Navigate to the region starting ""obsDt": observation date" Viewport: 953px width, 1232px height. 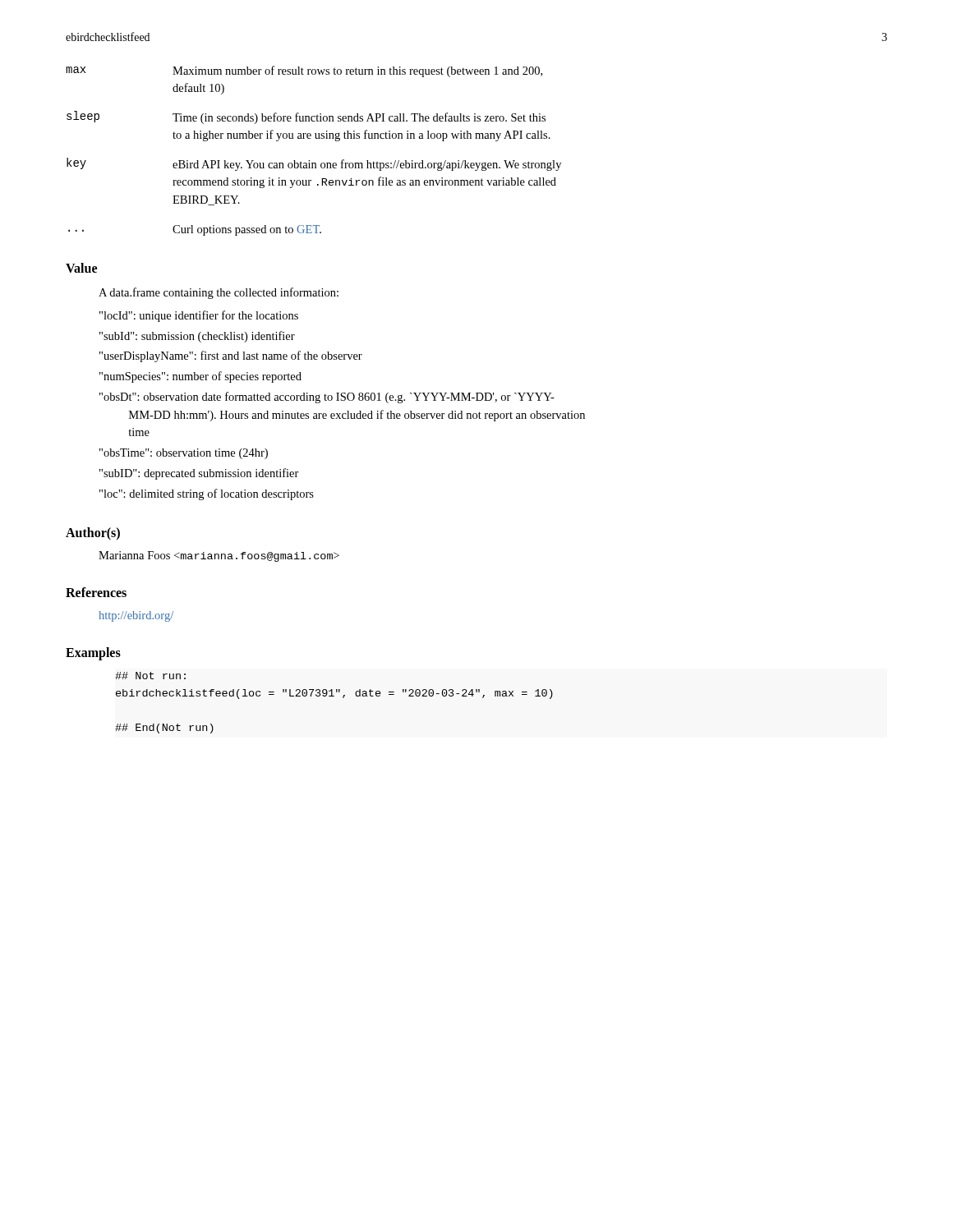(342, 415)
